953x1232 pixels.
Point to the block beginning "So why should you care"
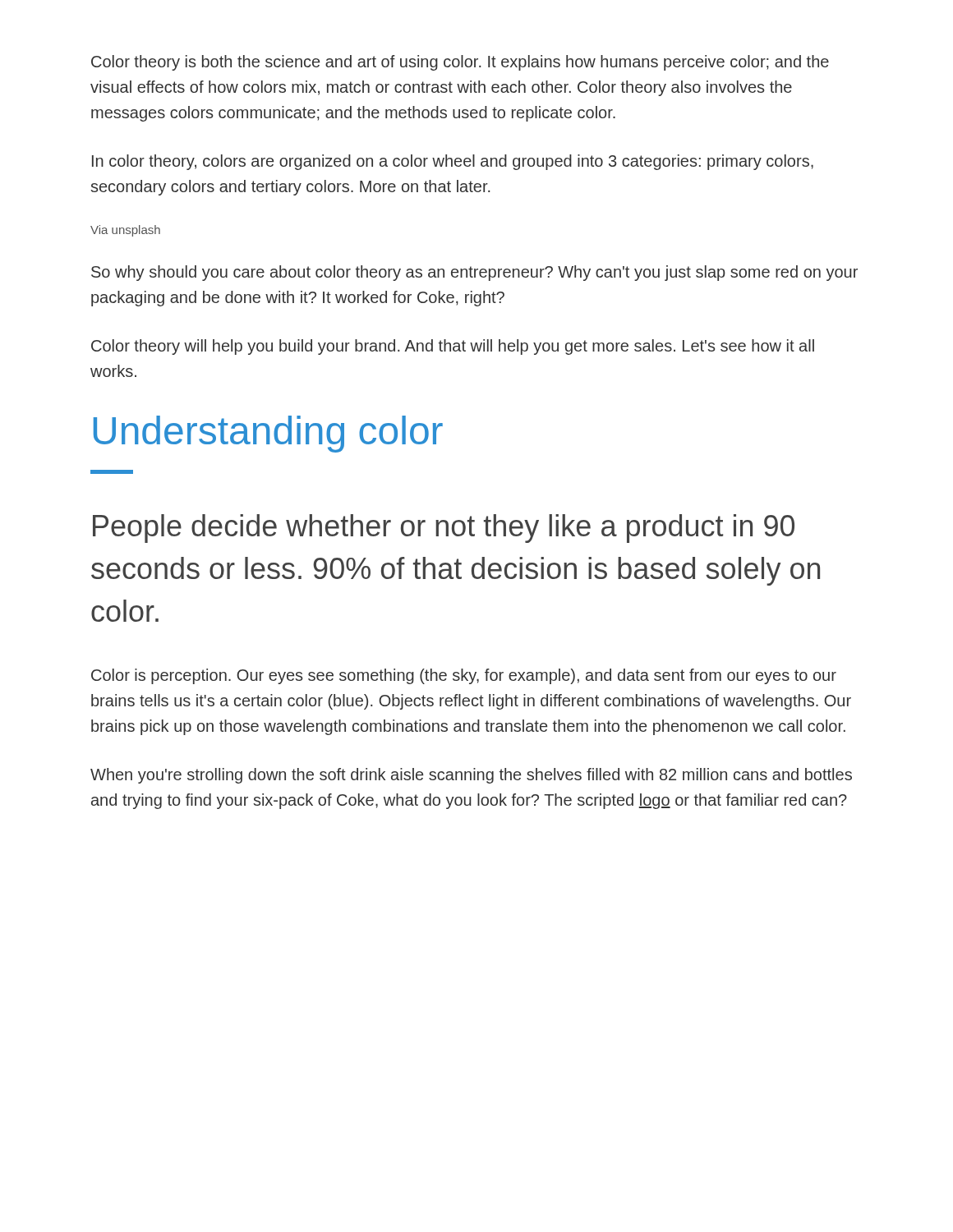pos(474,285)
